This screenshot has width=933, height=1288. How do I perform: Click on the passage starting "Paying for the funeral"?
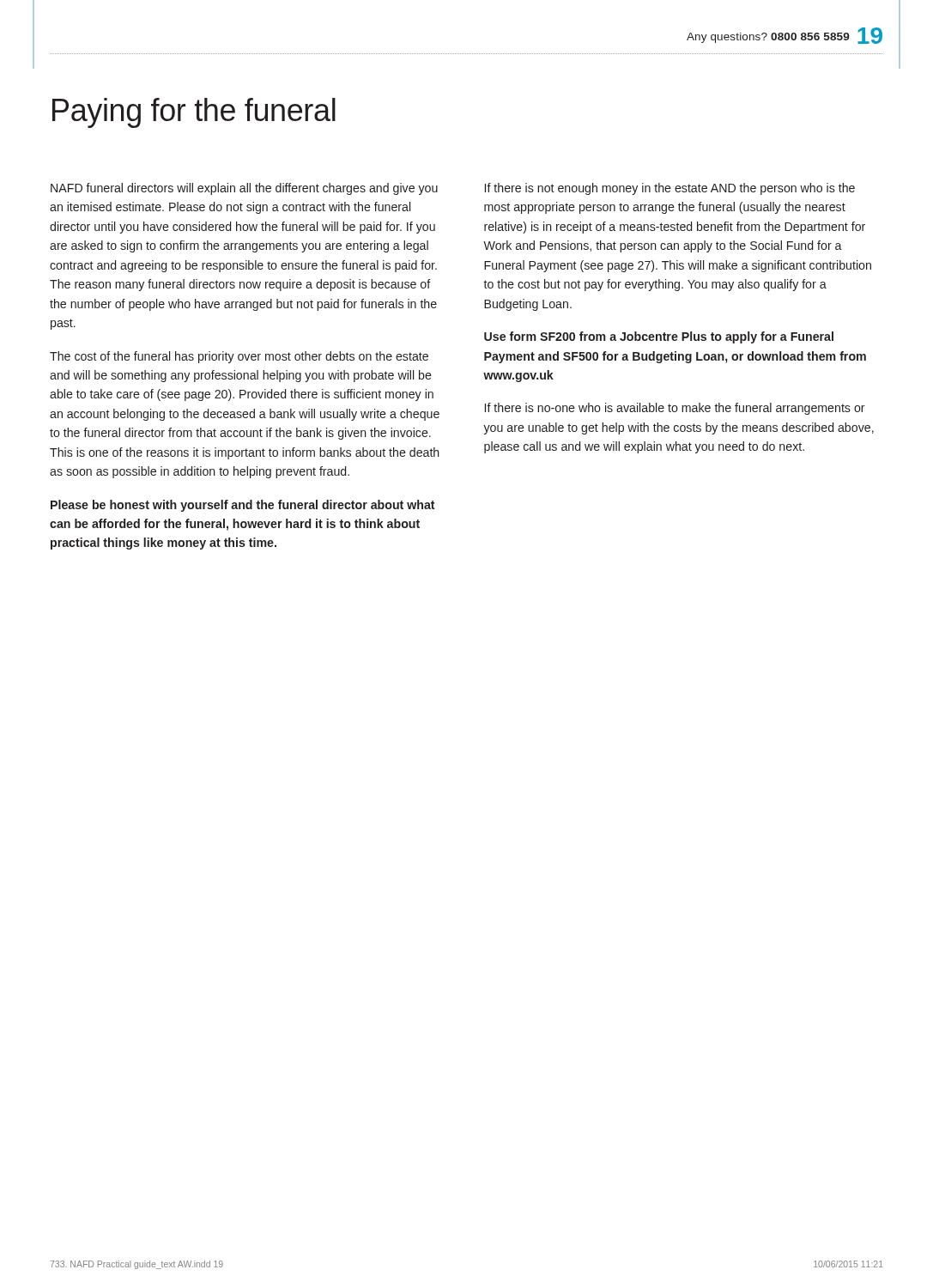click(x=194, y=113)
